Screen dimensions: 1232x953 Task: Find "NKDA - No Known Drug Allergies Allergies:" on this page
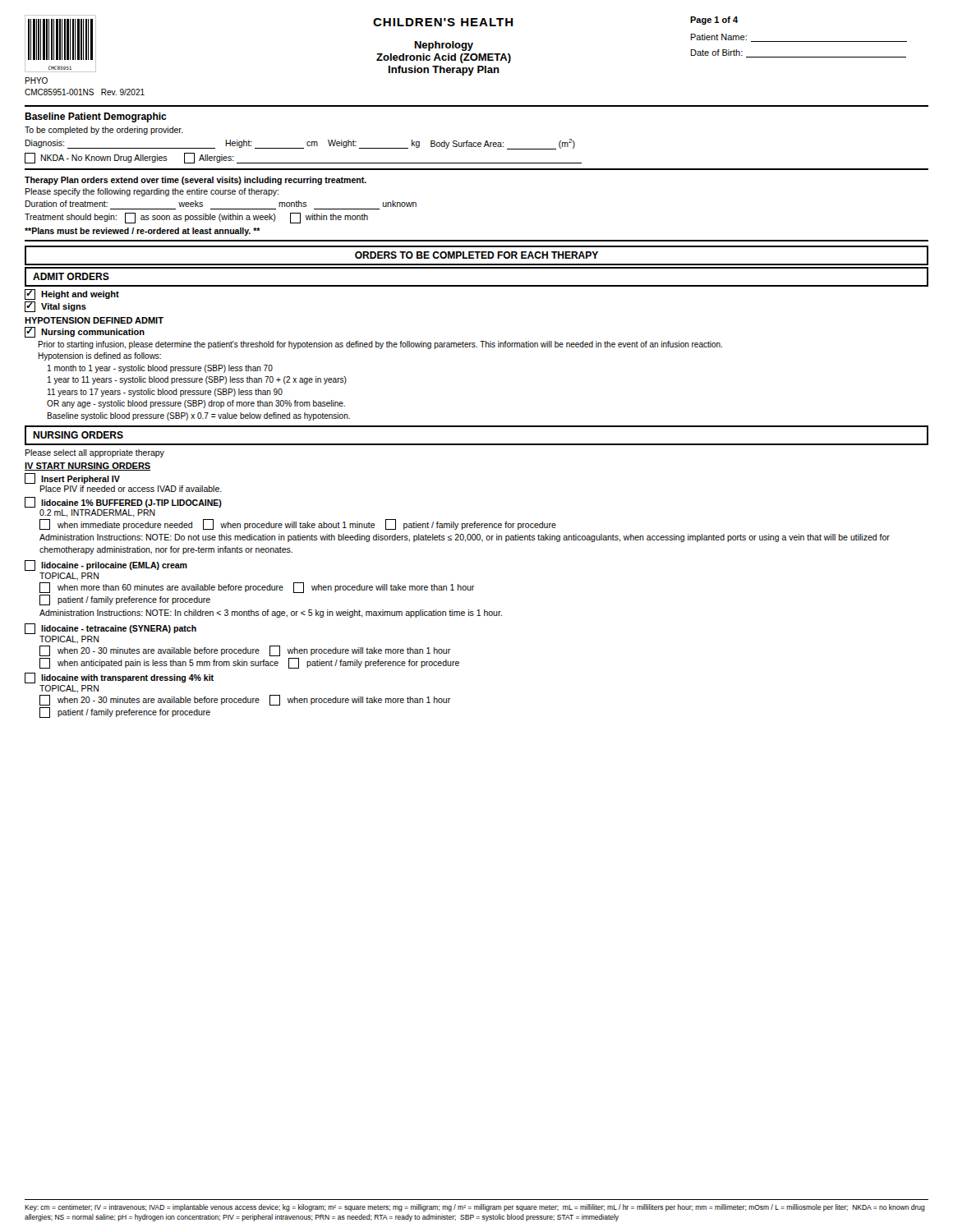(x=303, y=158)
